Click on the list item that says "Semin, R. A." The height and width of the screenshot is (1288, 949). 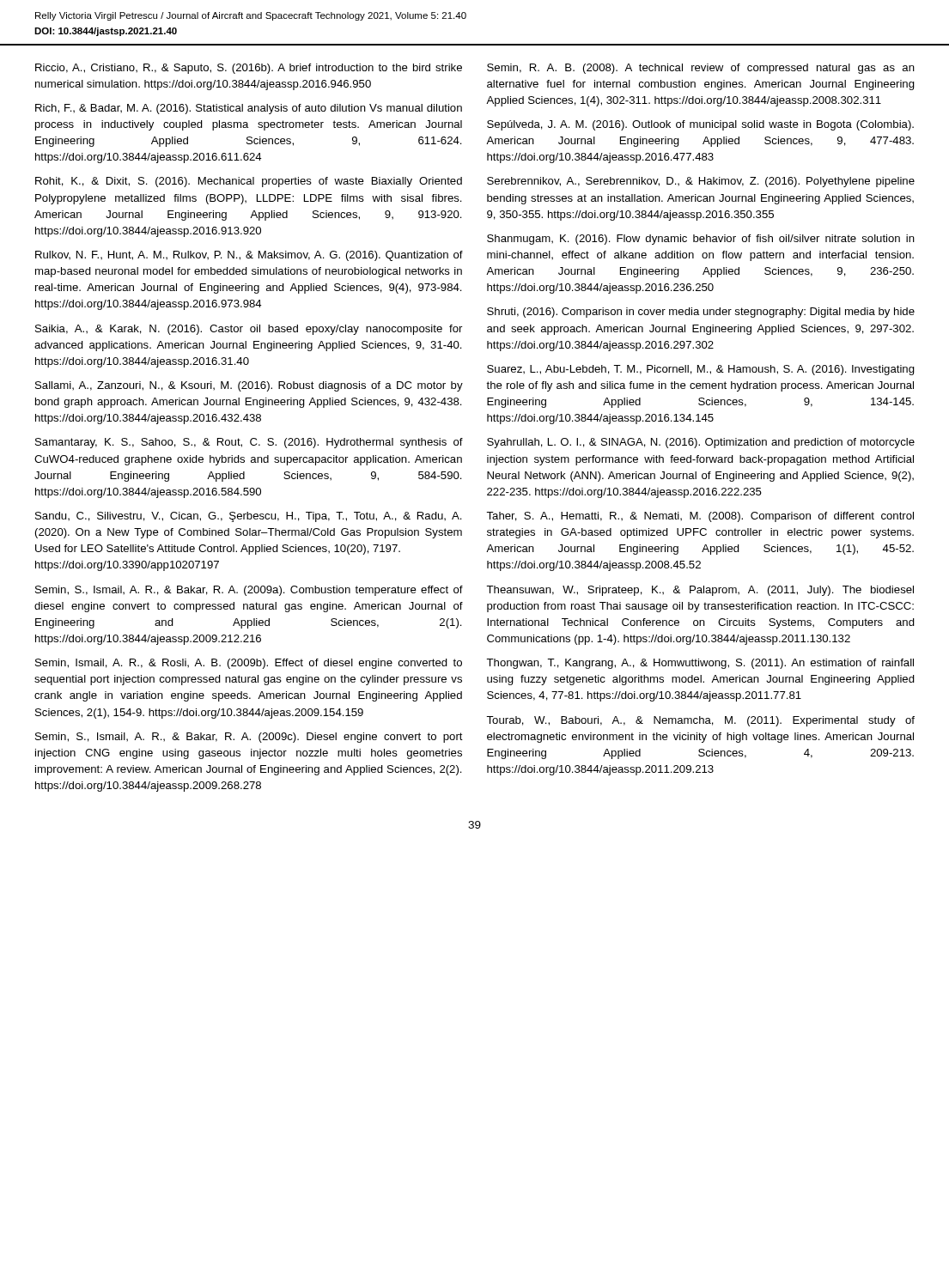[701, 84]
